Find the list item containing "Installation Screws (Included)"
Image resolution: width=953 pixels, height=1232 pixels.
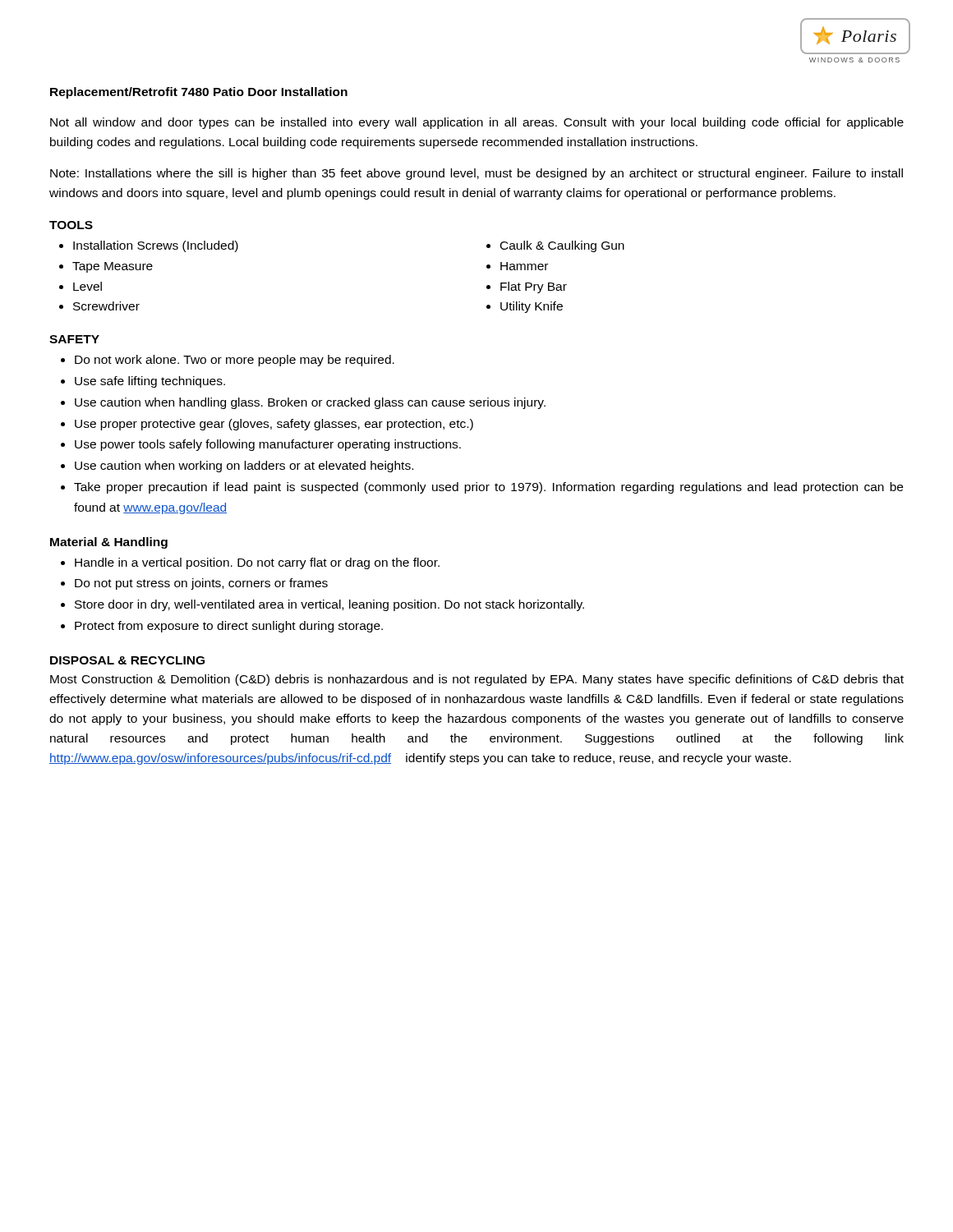[x=155, y=245]
